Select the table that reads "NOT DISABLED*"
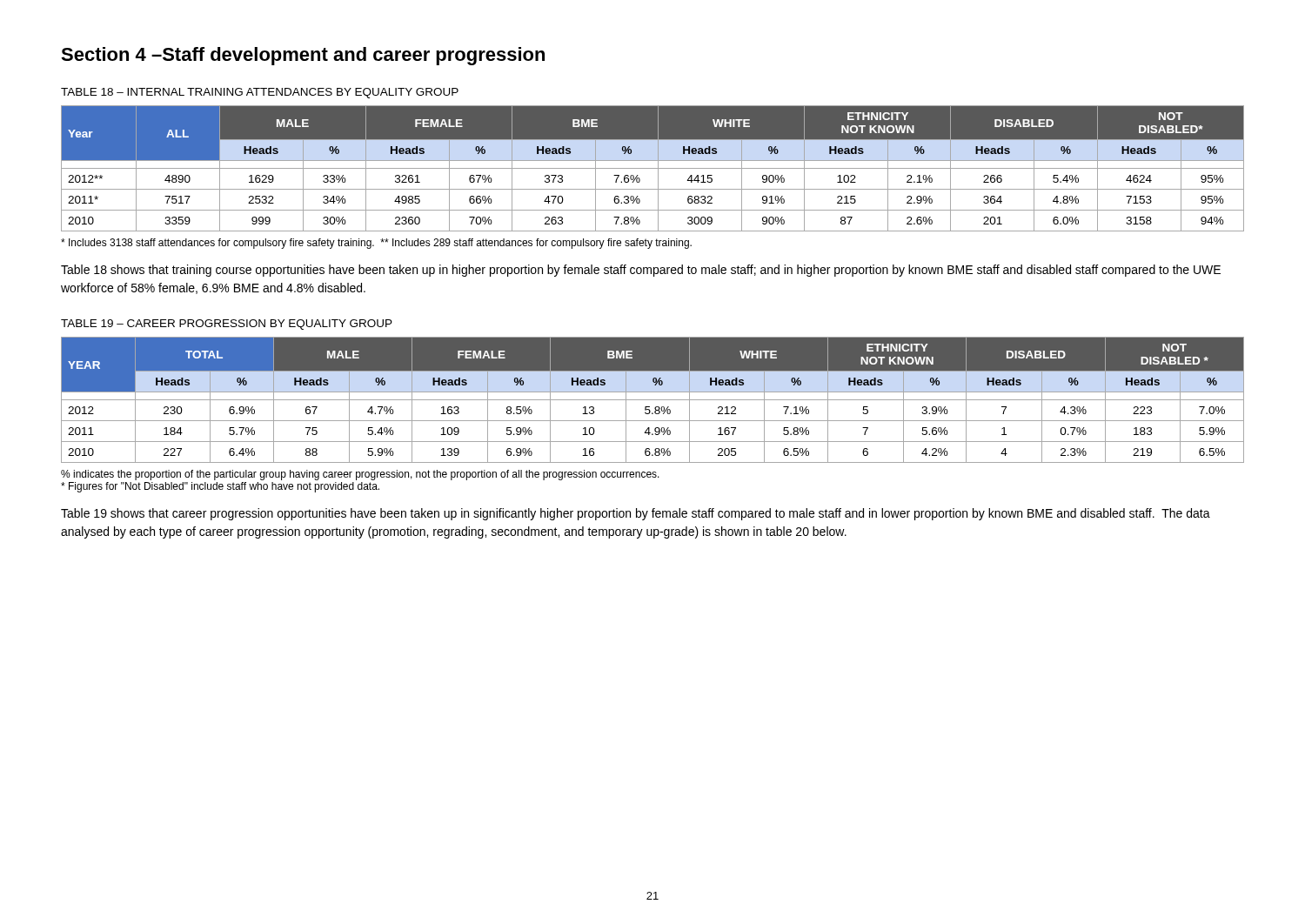The image size is (1305, 924). click(652, 168)
